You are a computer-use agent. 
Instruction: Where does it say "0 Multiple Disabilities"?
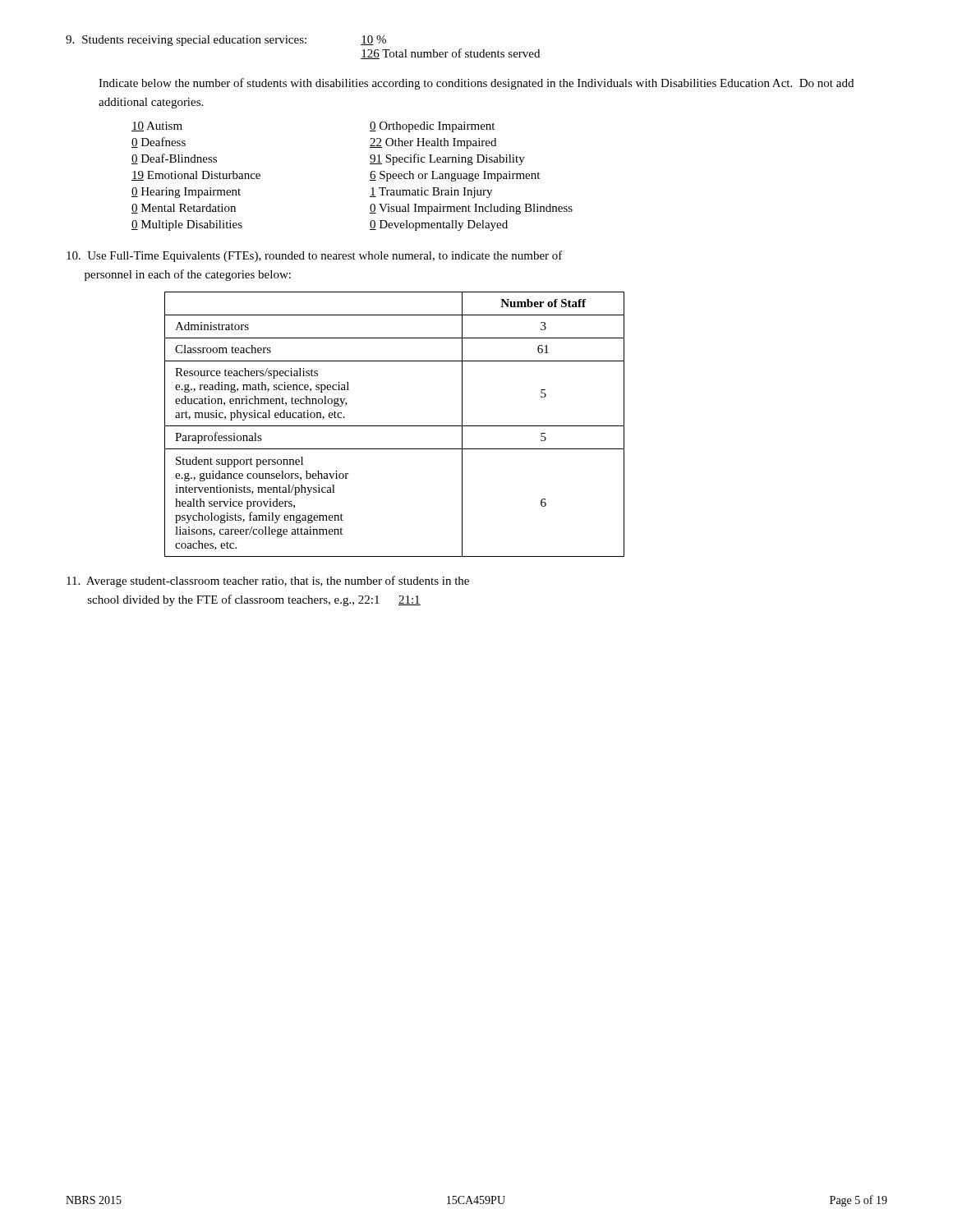click(x=187, y=224)
